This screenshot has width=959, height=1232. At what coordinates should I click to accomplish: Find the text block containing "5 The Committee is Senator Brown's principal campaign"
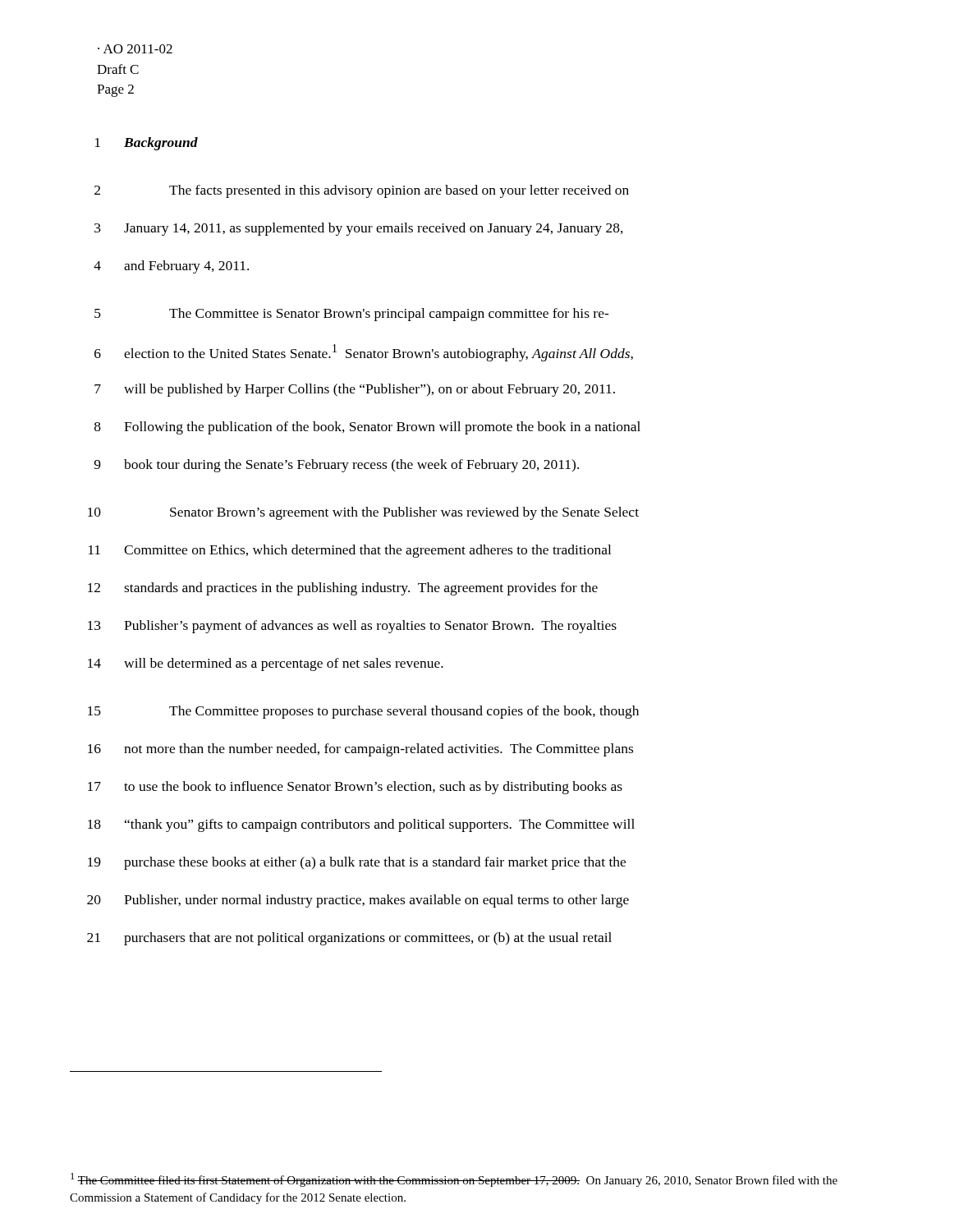pyautogui.click(x=475, y=313)
